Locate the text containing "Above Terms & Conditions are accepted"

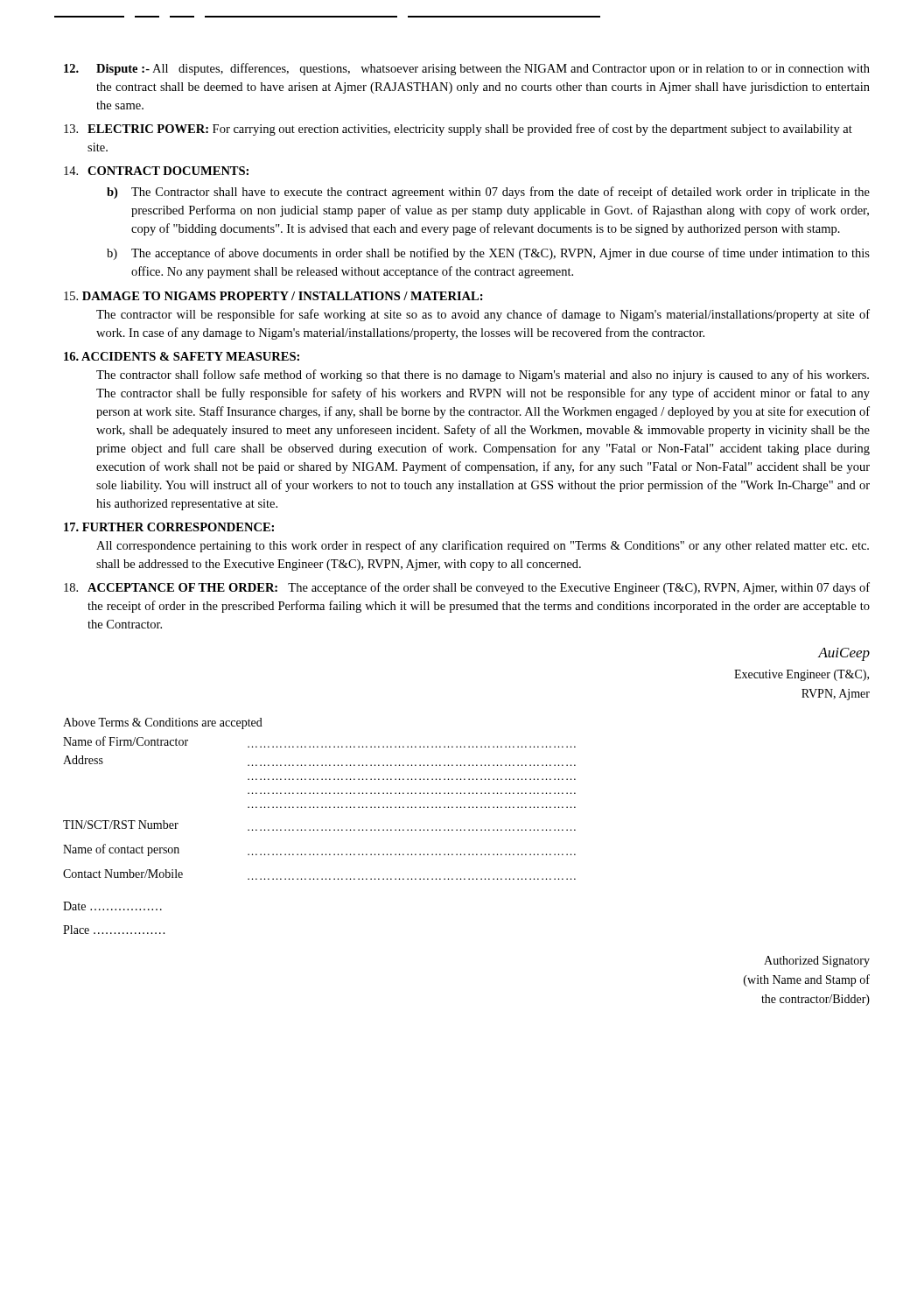tap(163, 723)
